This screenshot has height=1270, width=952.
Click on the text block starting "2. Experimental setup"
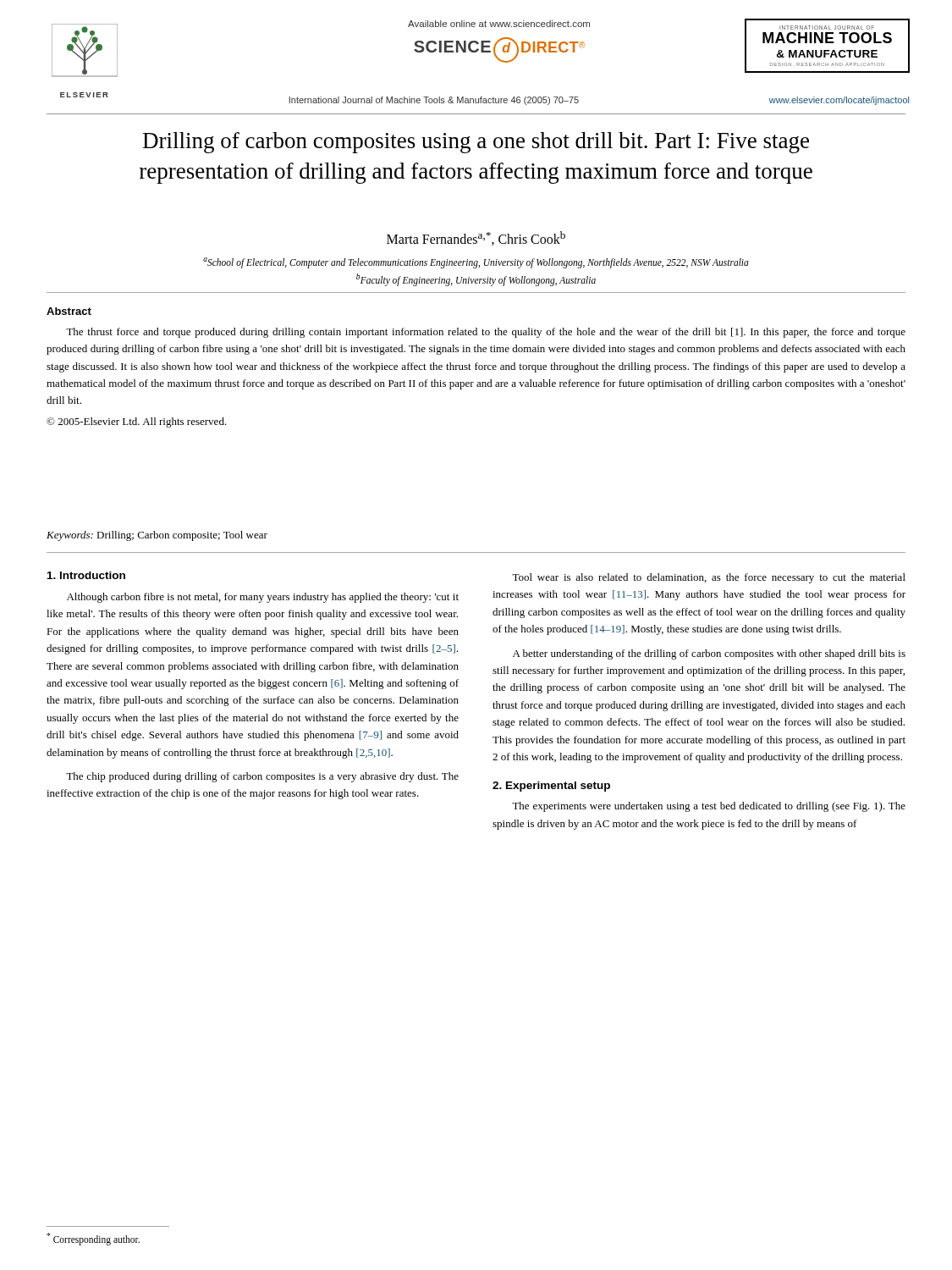point(552,786)
